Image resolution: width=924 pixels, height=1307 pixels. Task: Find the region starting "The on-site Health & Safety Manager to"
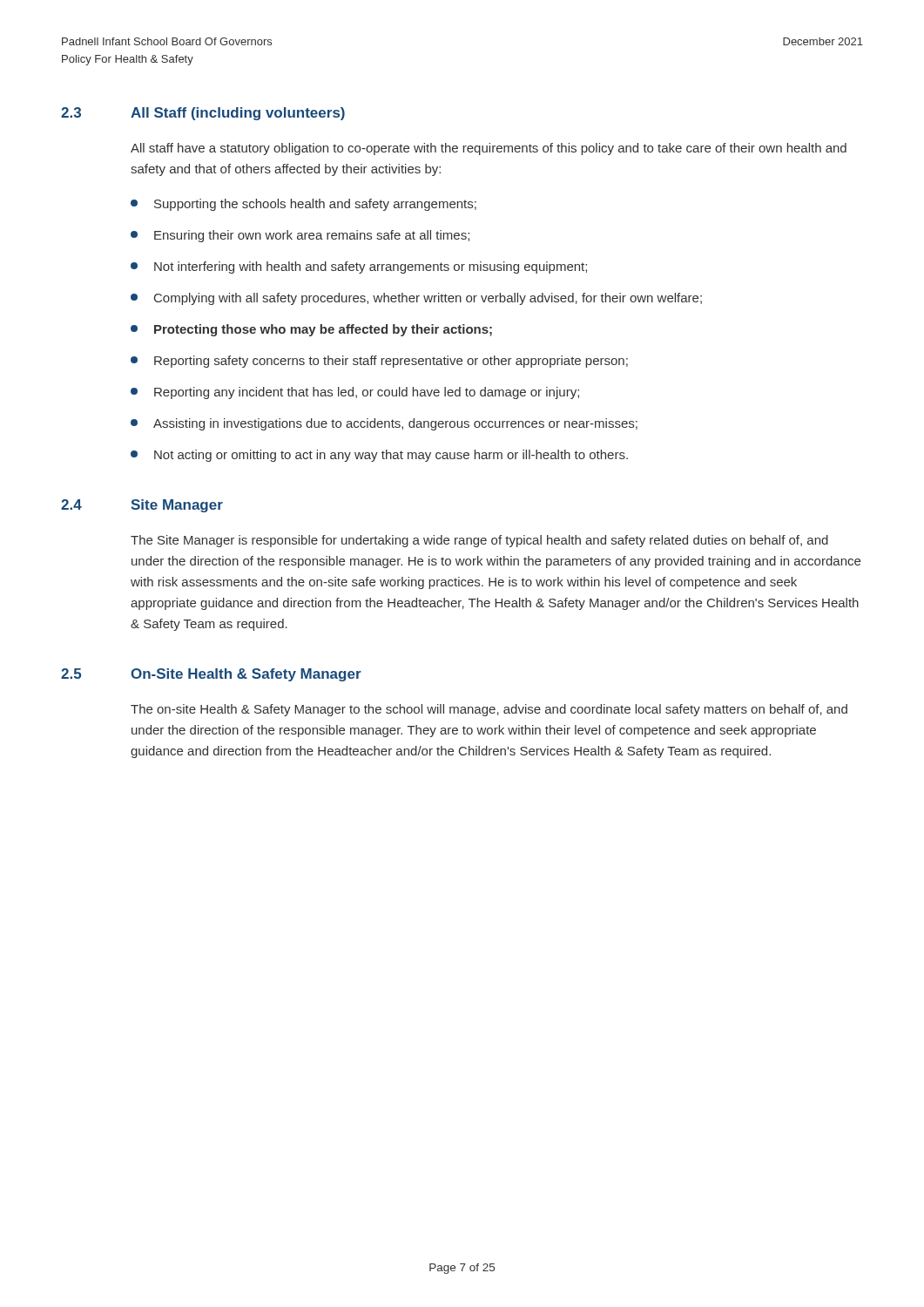pos(489,730)
